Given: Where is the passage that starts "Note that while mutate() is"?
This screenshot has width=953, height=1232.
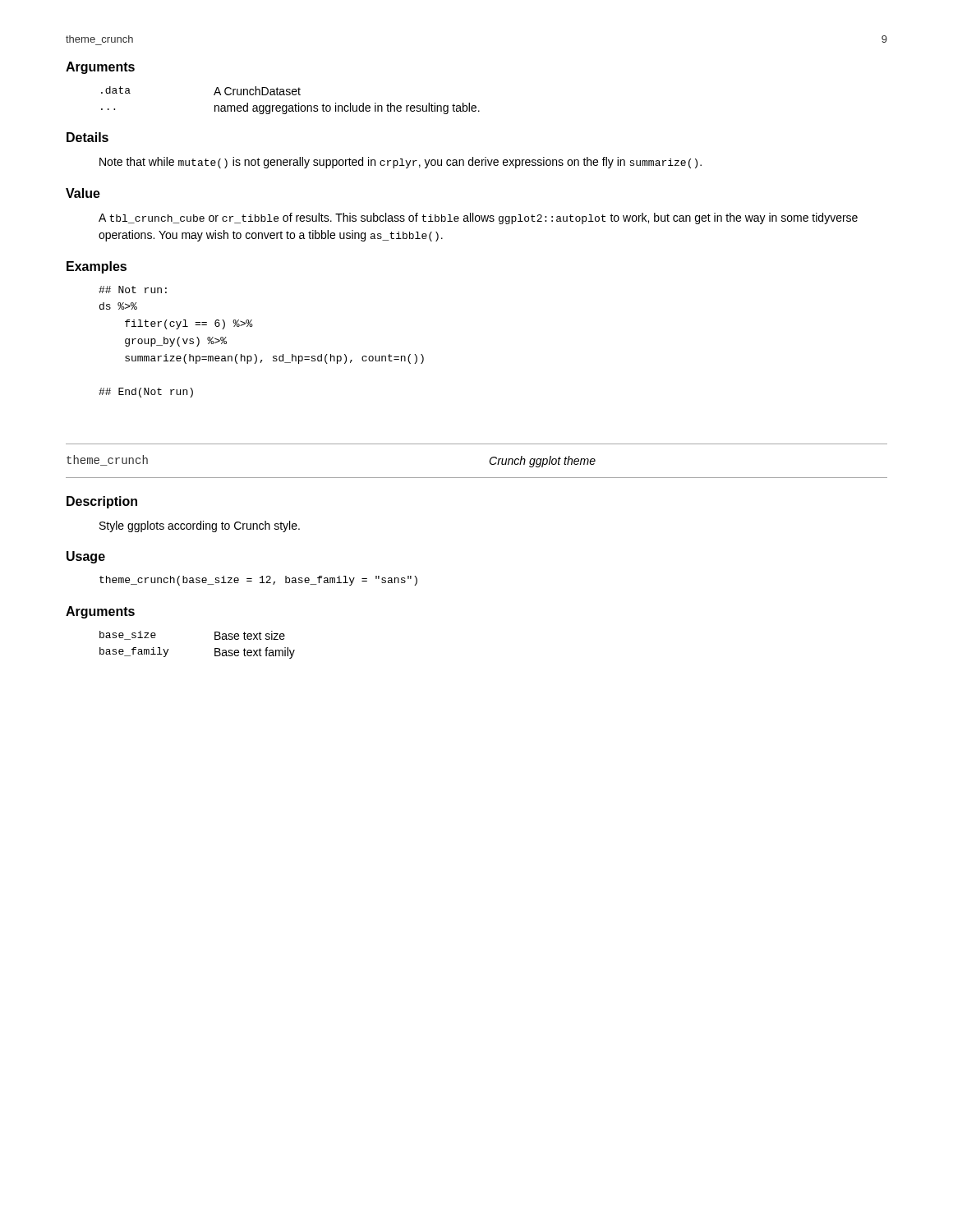Looking at the screenshot, I should [401, 162].
